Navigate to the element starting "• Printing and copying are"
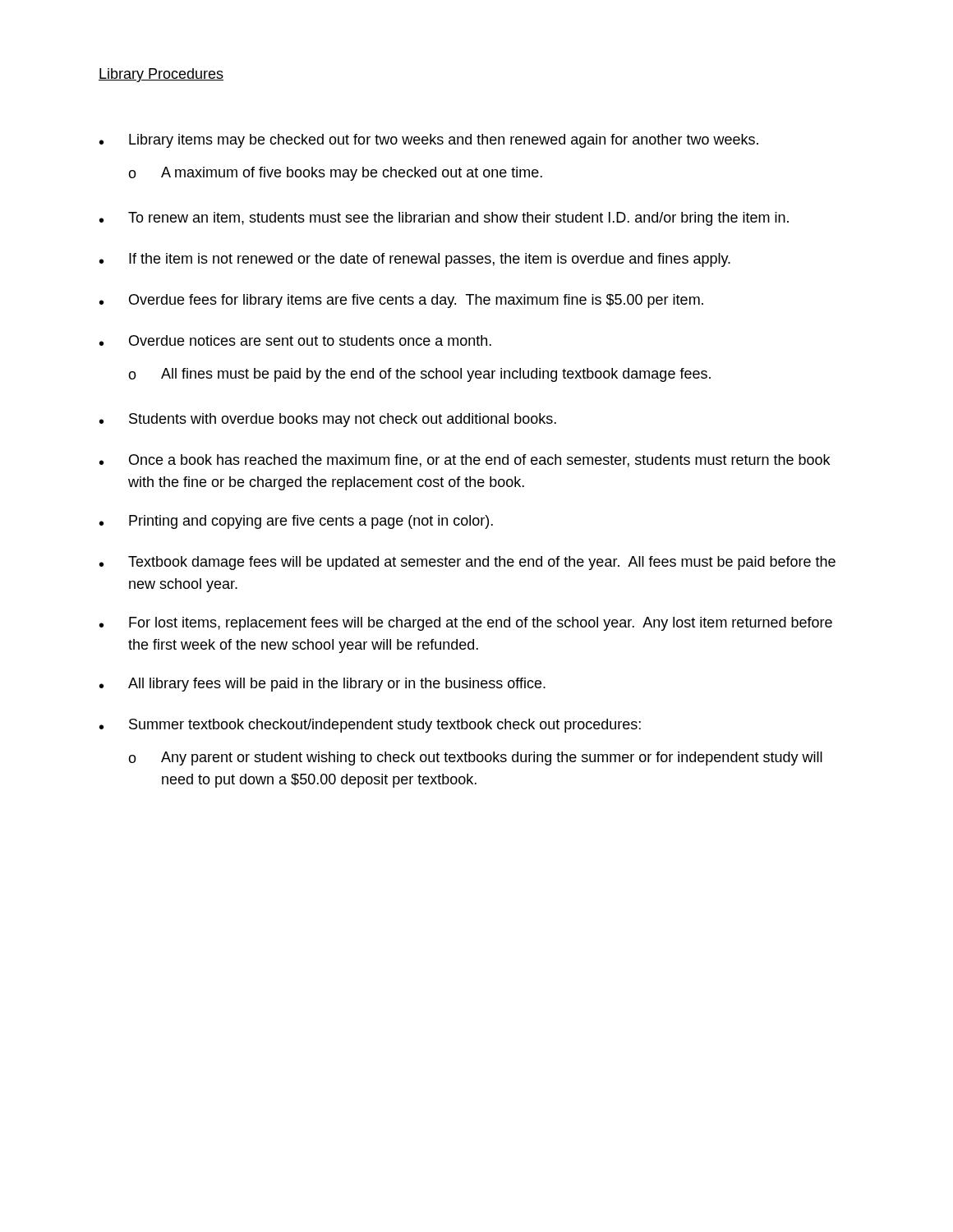Image resolution: width=953 pixels, height=1232 pixels. [476, 523]
